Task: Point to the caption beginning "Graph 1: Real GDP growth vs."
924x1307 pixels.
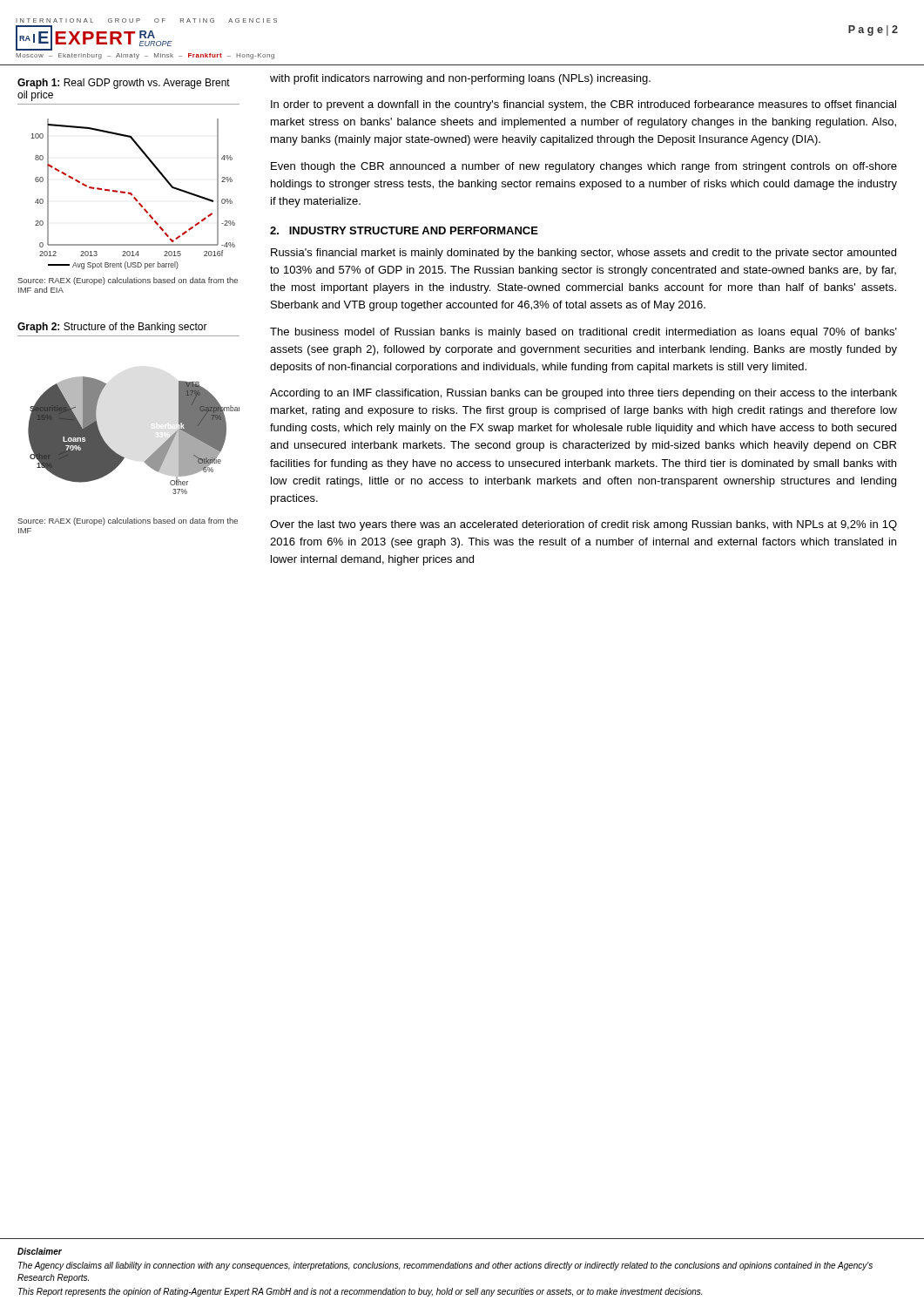Action: tap(124, 89)
